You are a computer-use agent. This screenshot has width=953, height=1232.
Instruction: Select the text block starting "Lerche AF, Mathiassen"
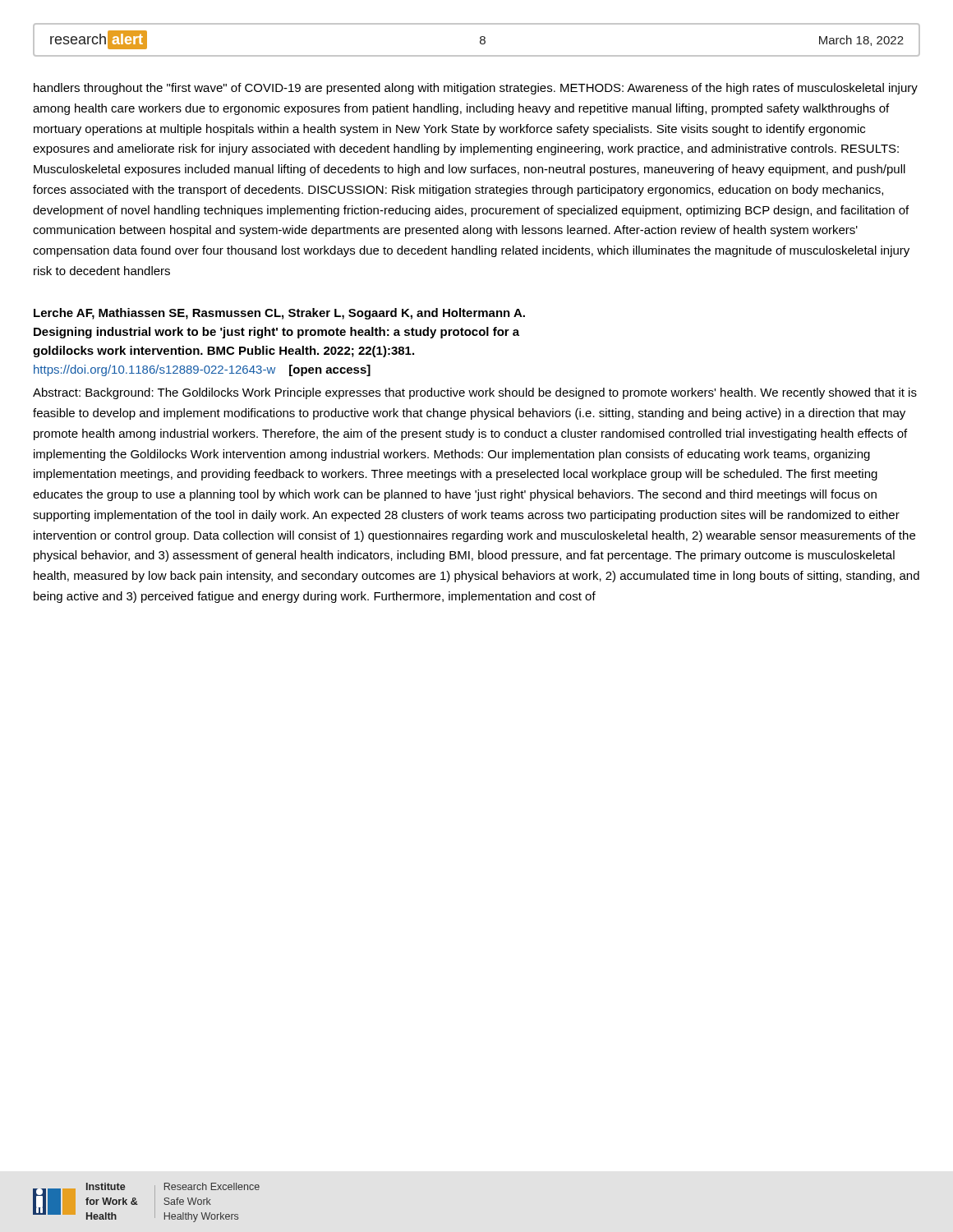pyautogui.click(x=476, y=455)
